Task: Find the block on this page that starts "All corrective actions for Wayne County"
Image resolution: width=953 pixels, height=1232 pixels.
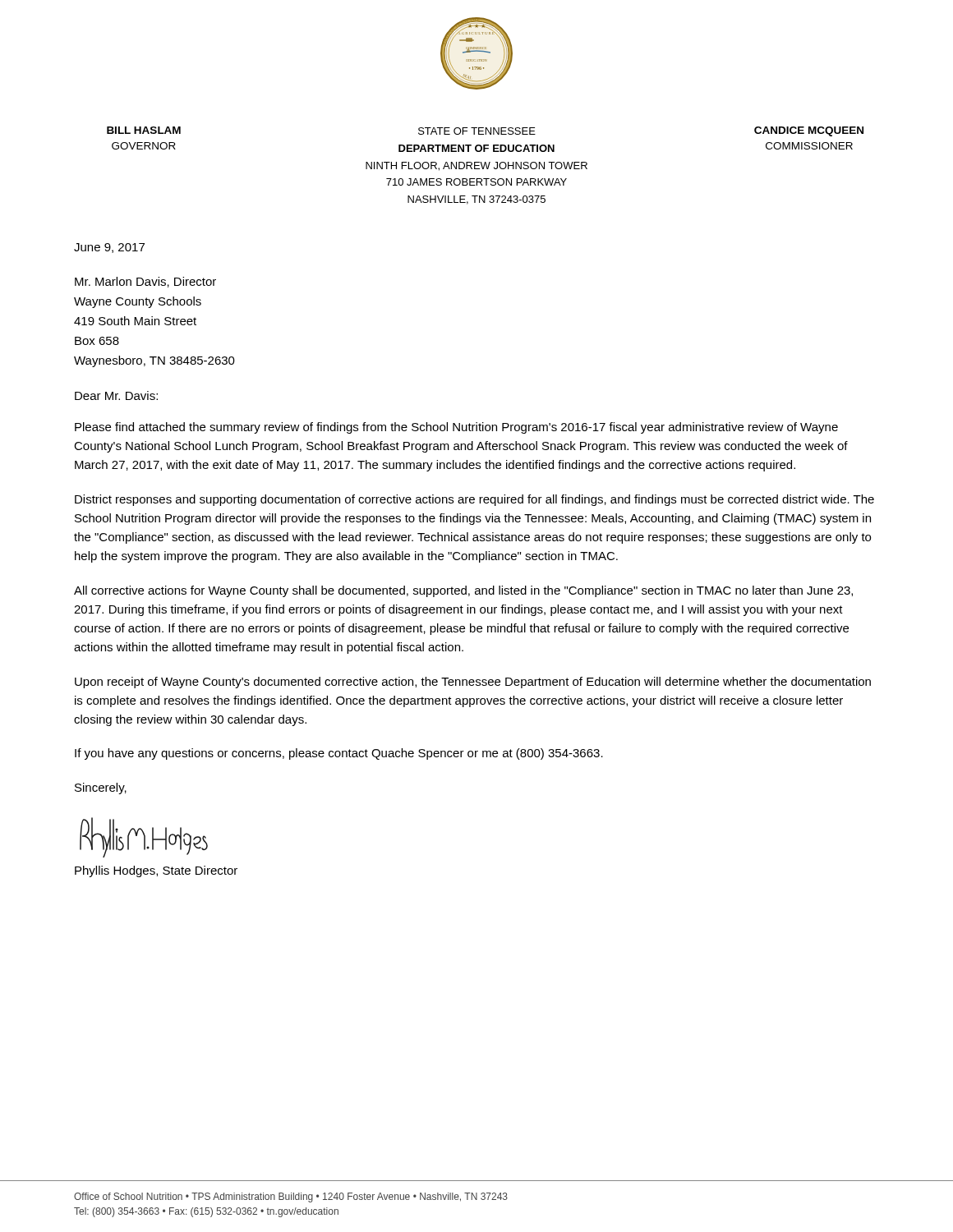Action: pyautogui.click(x=464, y=619)
